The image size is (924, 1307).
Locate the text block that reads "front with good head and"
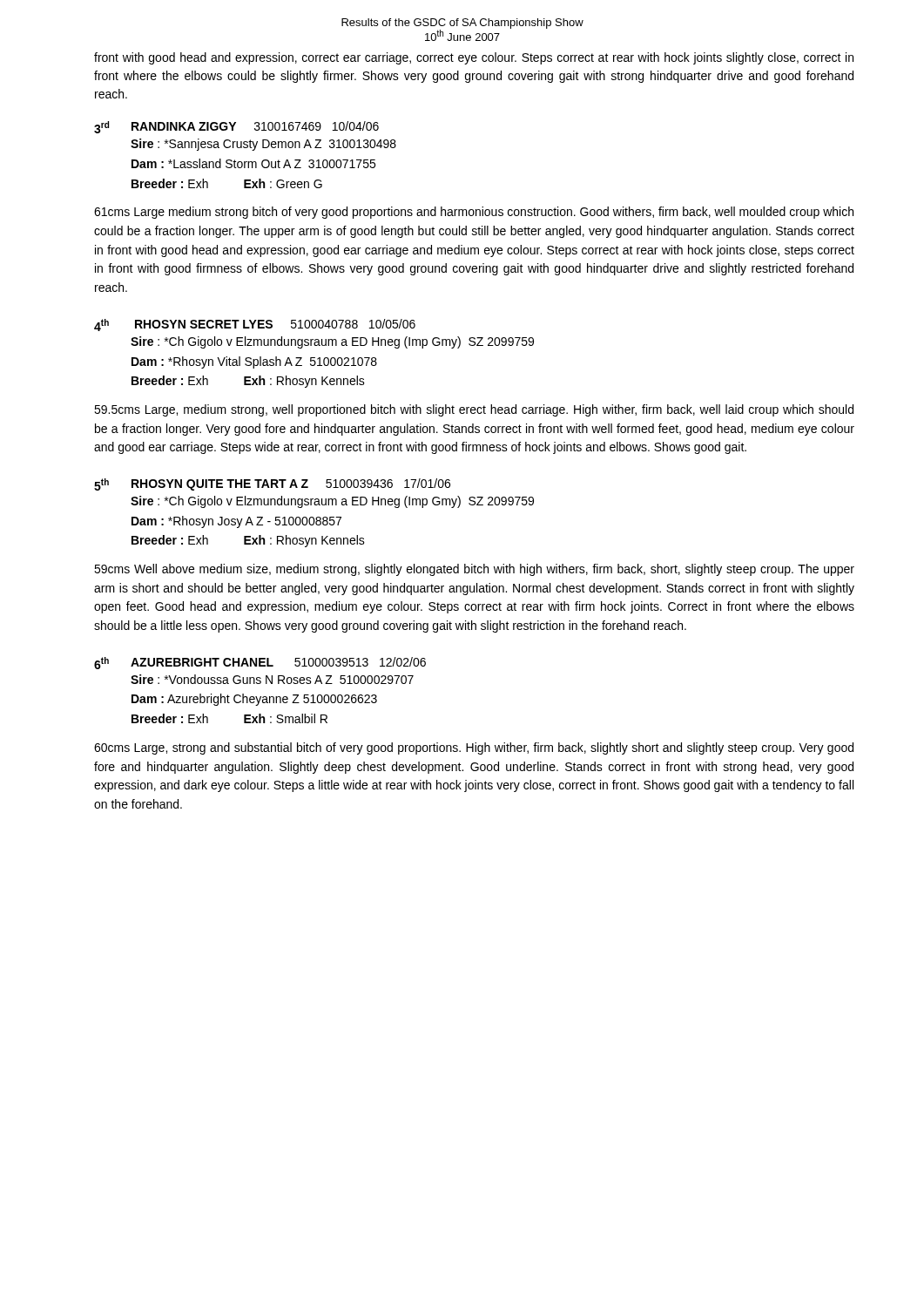[474, 76]
